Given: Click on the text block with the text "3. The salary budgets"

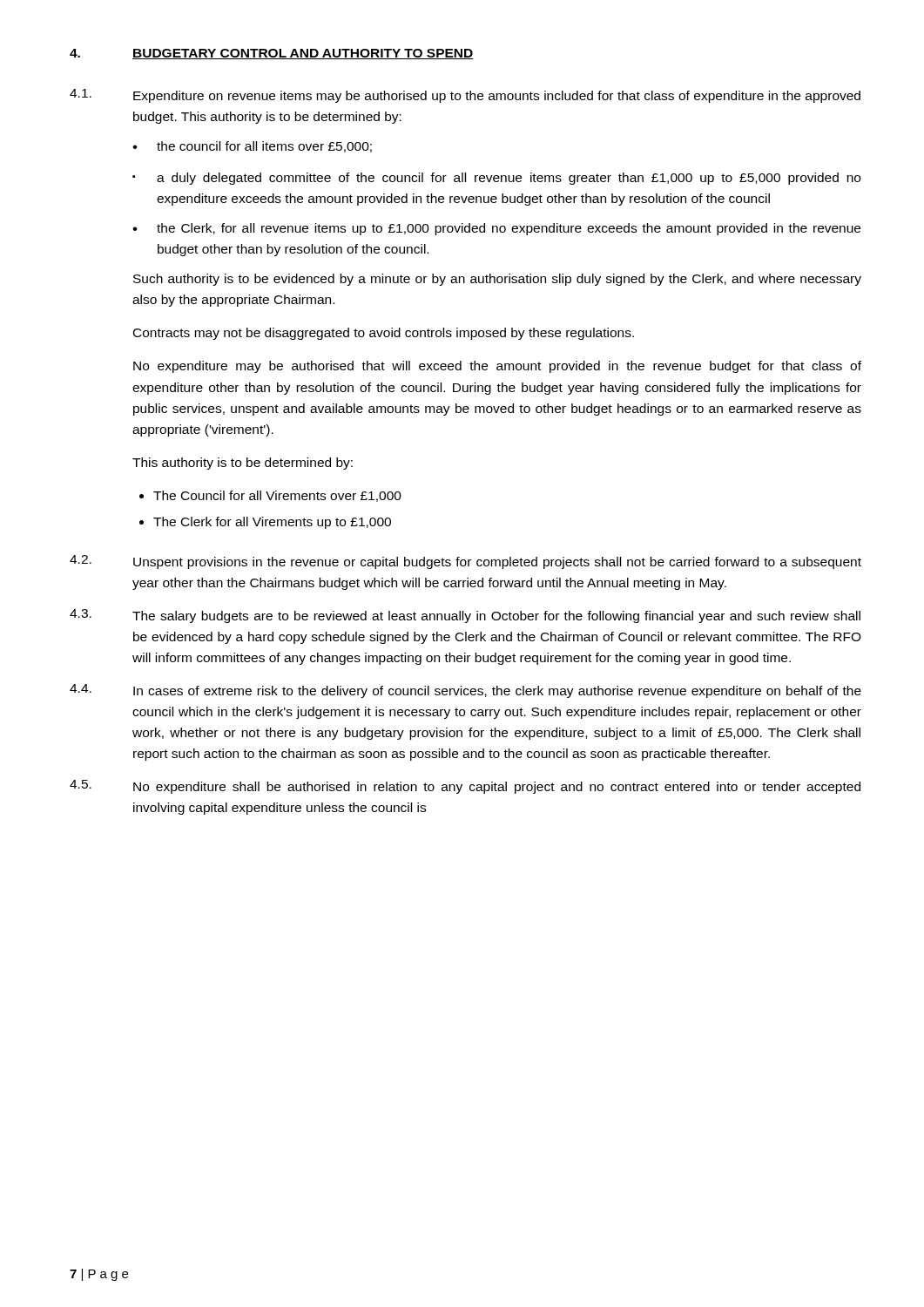Looking at the screenshot, I should 465,637.
